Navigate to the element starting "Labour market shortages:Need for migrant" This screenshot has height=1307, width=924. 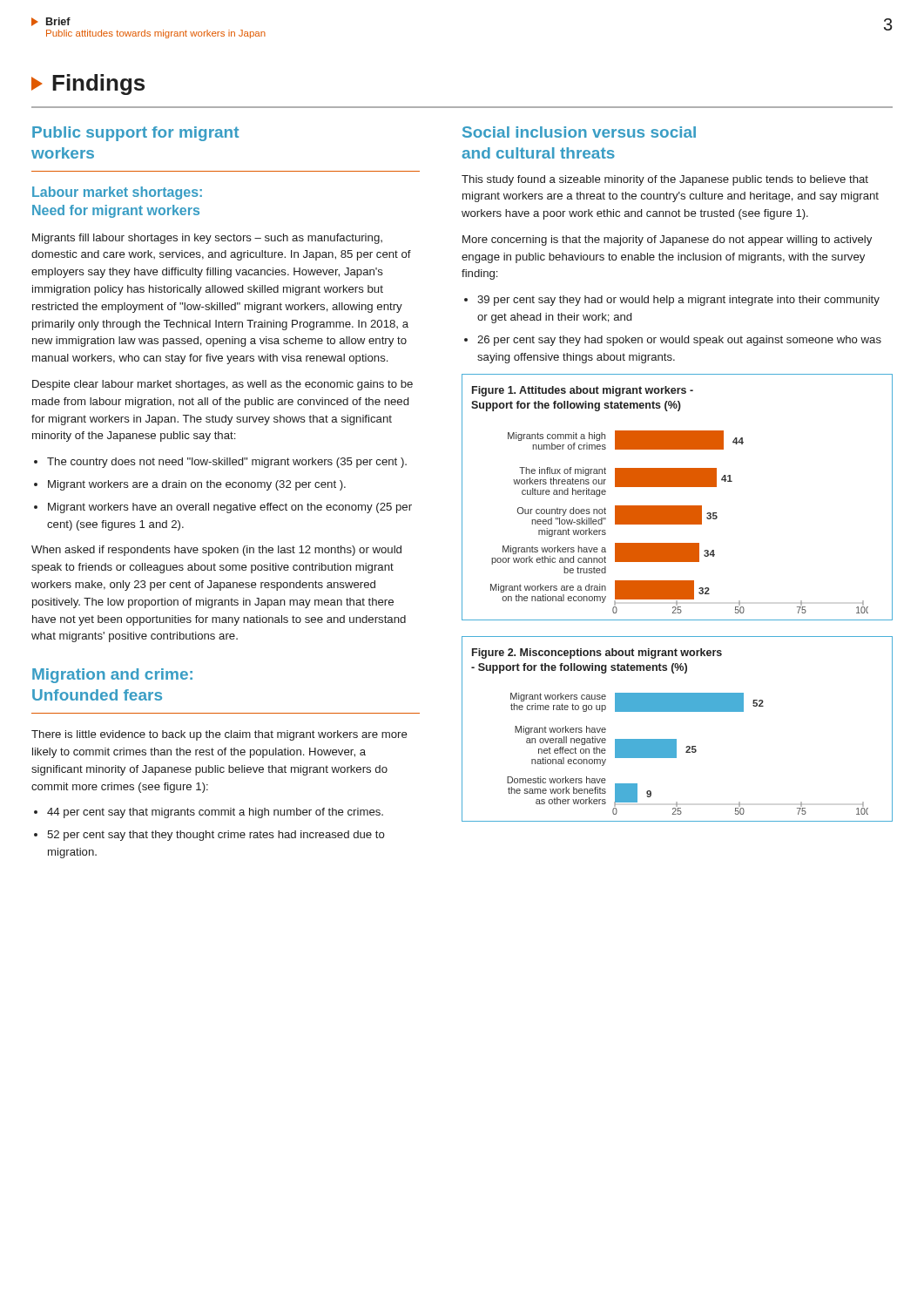[117, 201]
